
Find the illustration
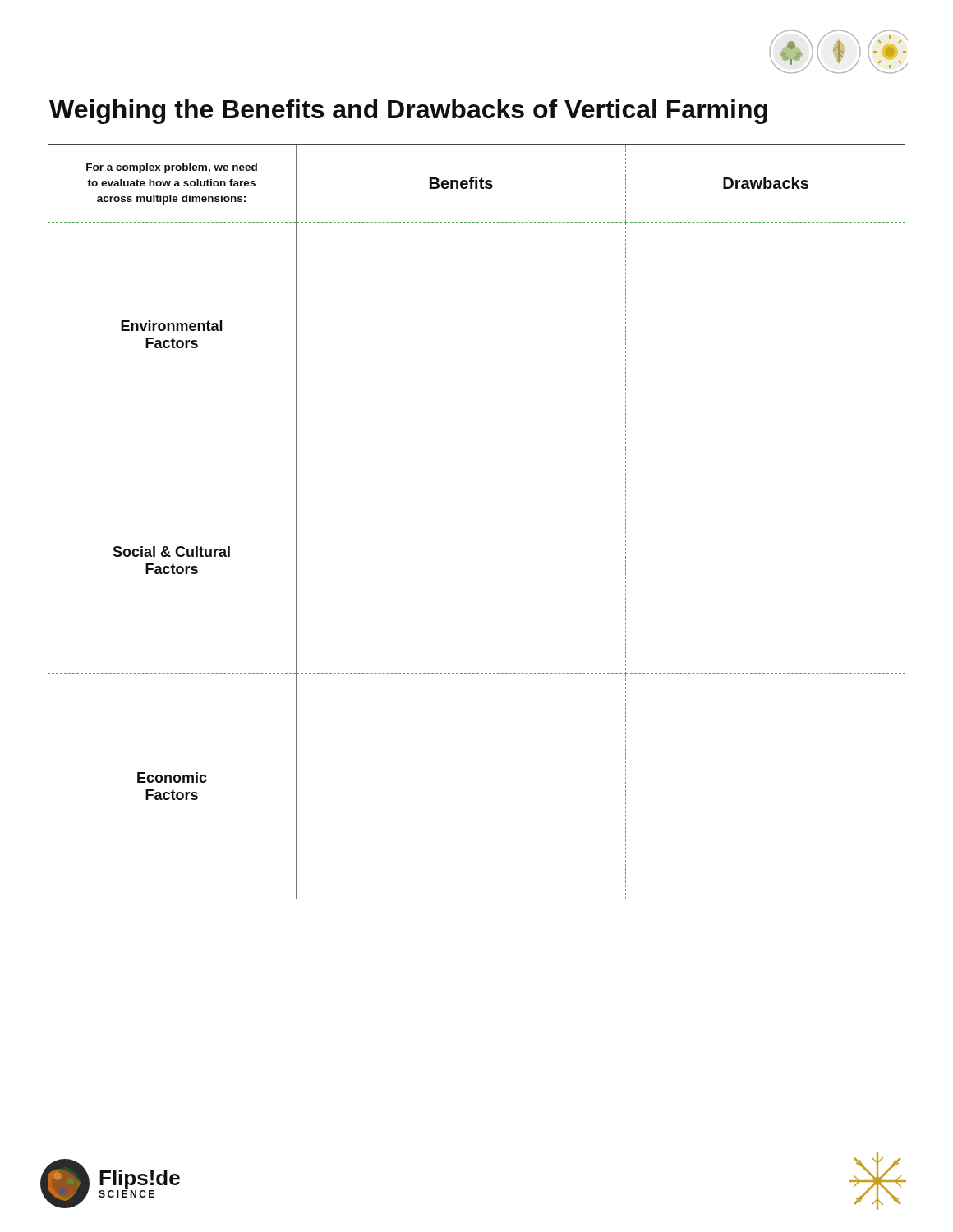tap(877, 1183)
